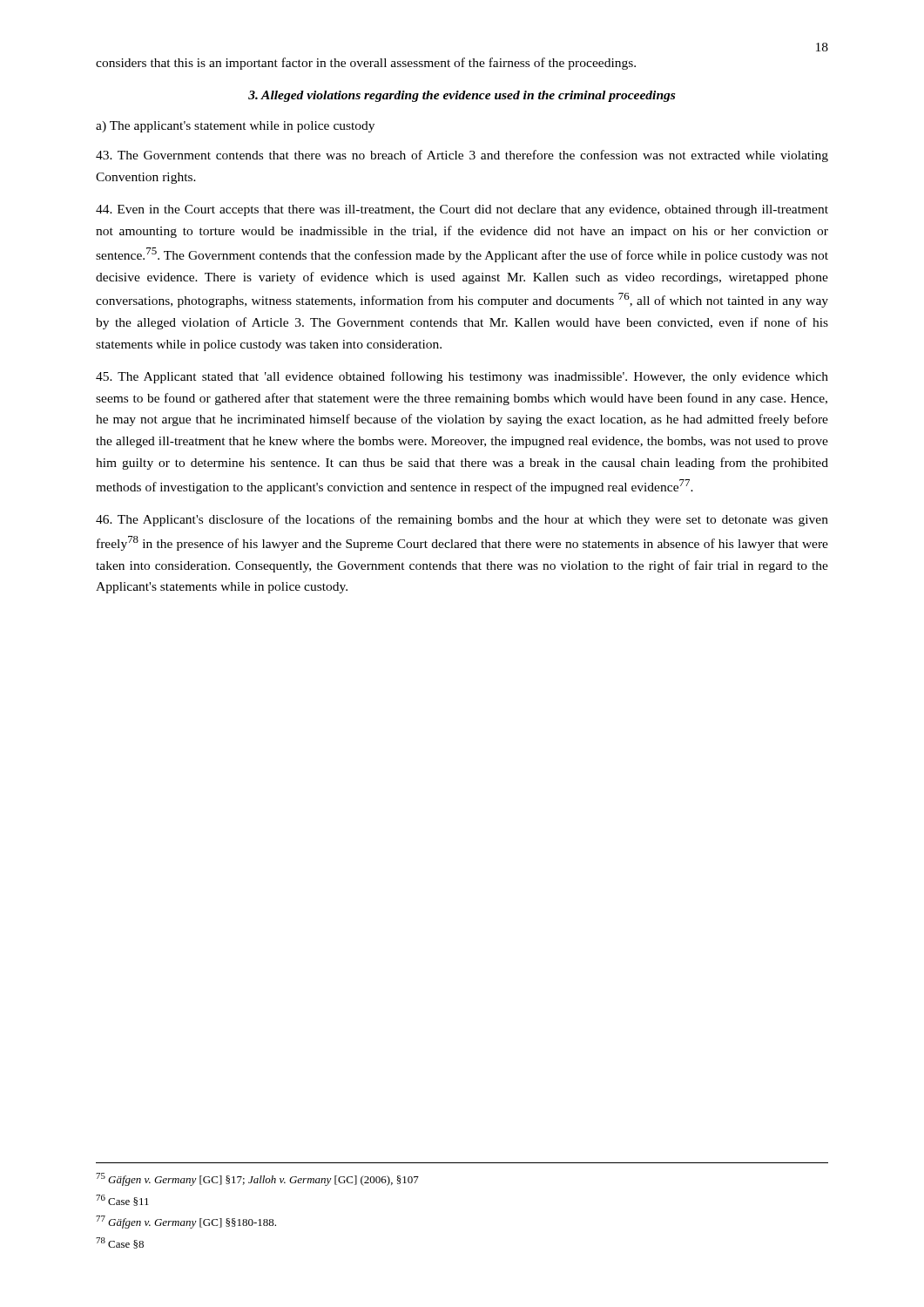Screen dimensions: 1307x924
Task: Find the block on this page that starts "75 Gäfgen v. Germany [GC] §17;"
Action: click(x=257, y=1178)
